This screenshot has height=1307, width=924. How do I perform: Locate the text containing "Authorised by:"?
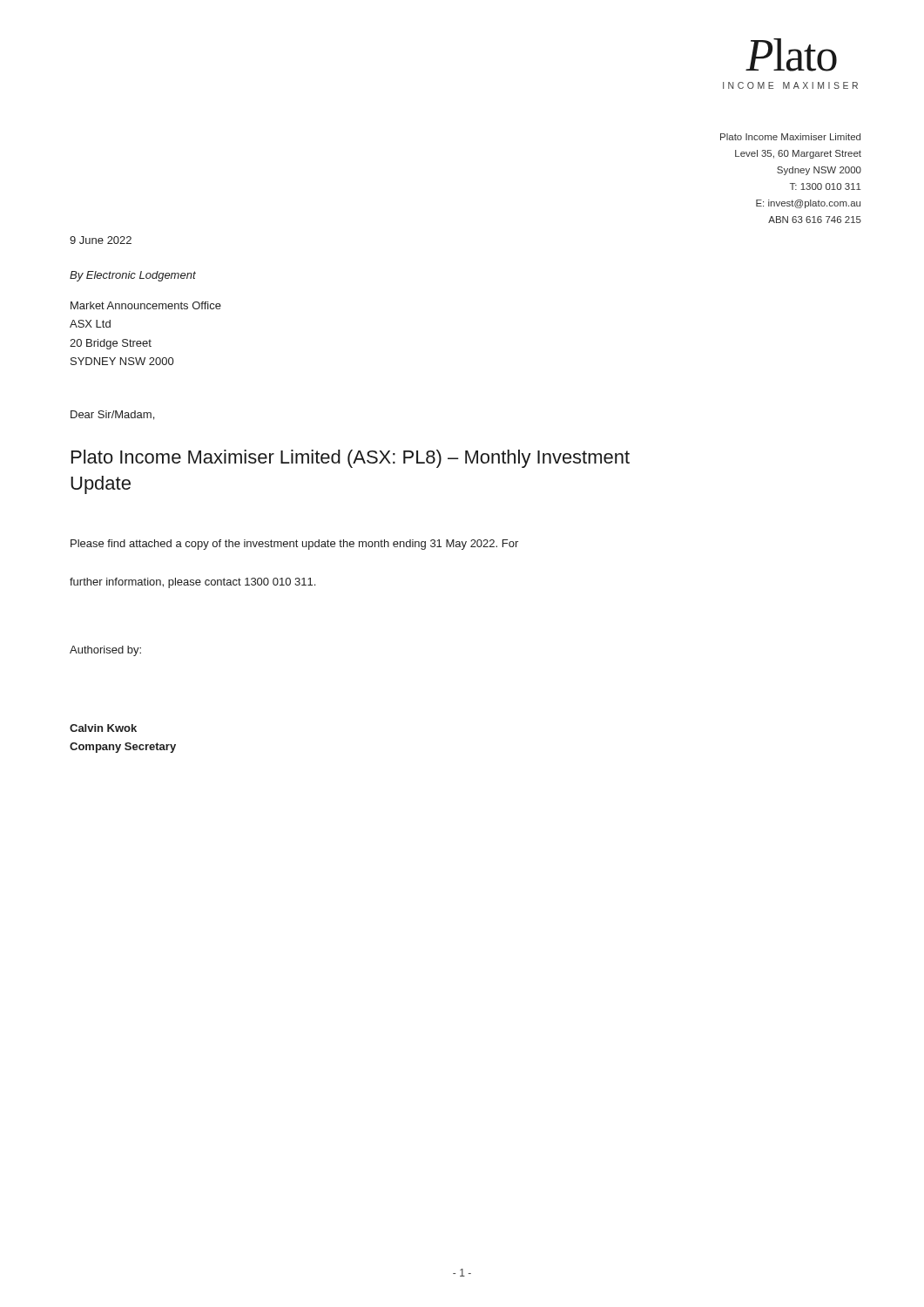(x=106, y=650)
